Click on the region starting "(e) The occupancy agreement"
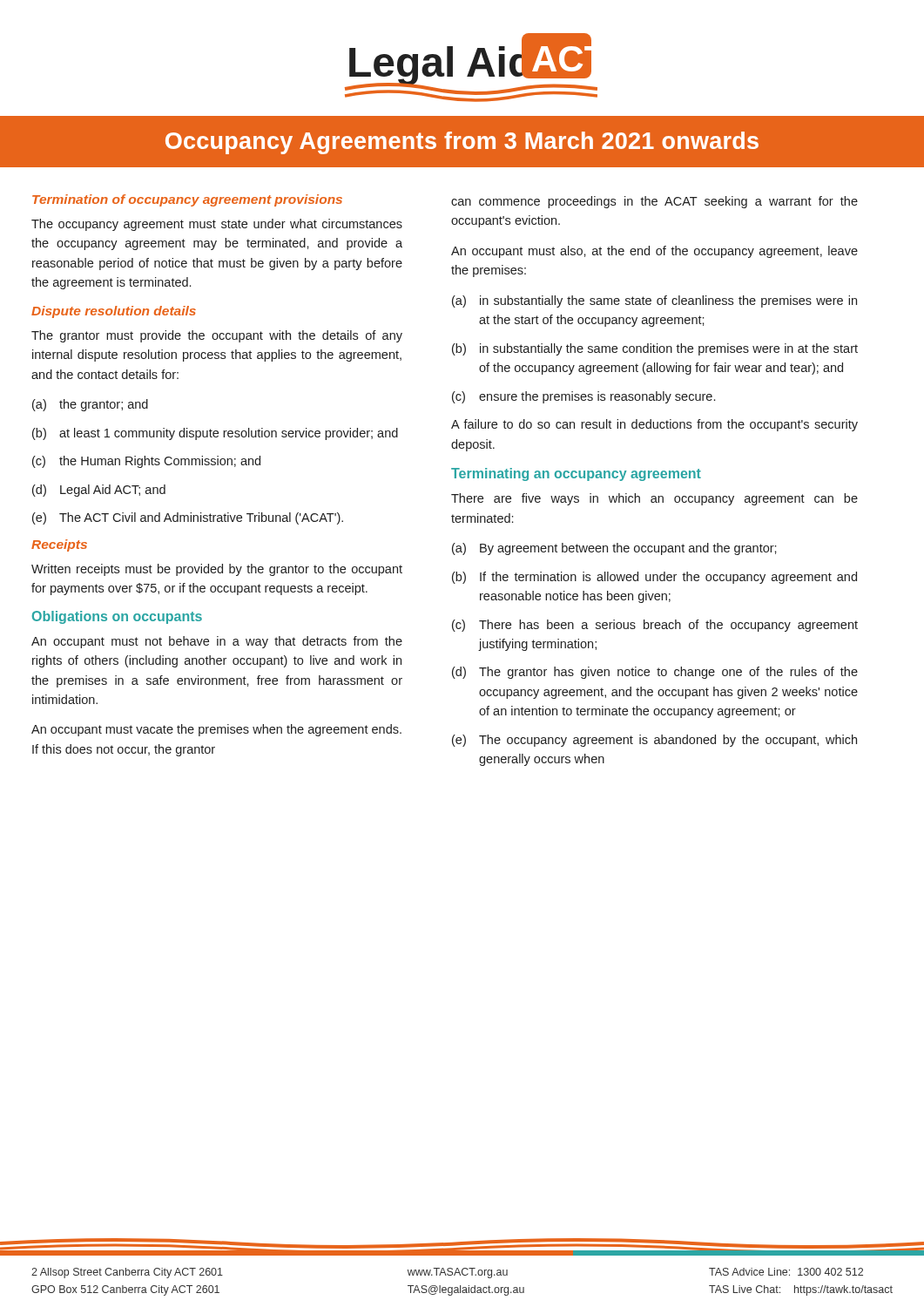The width and height of the screenshot is (924, 1307). [654, 750]
